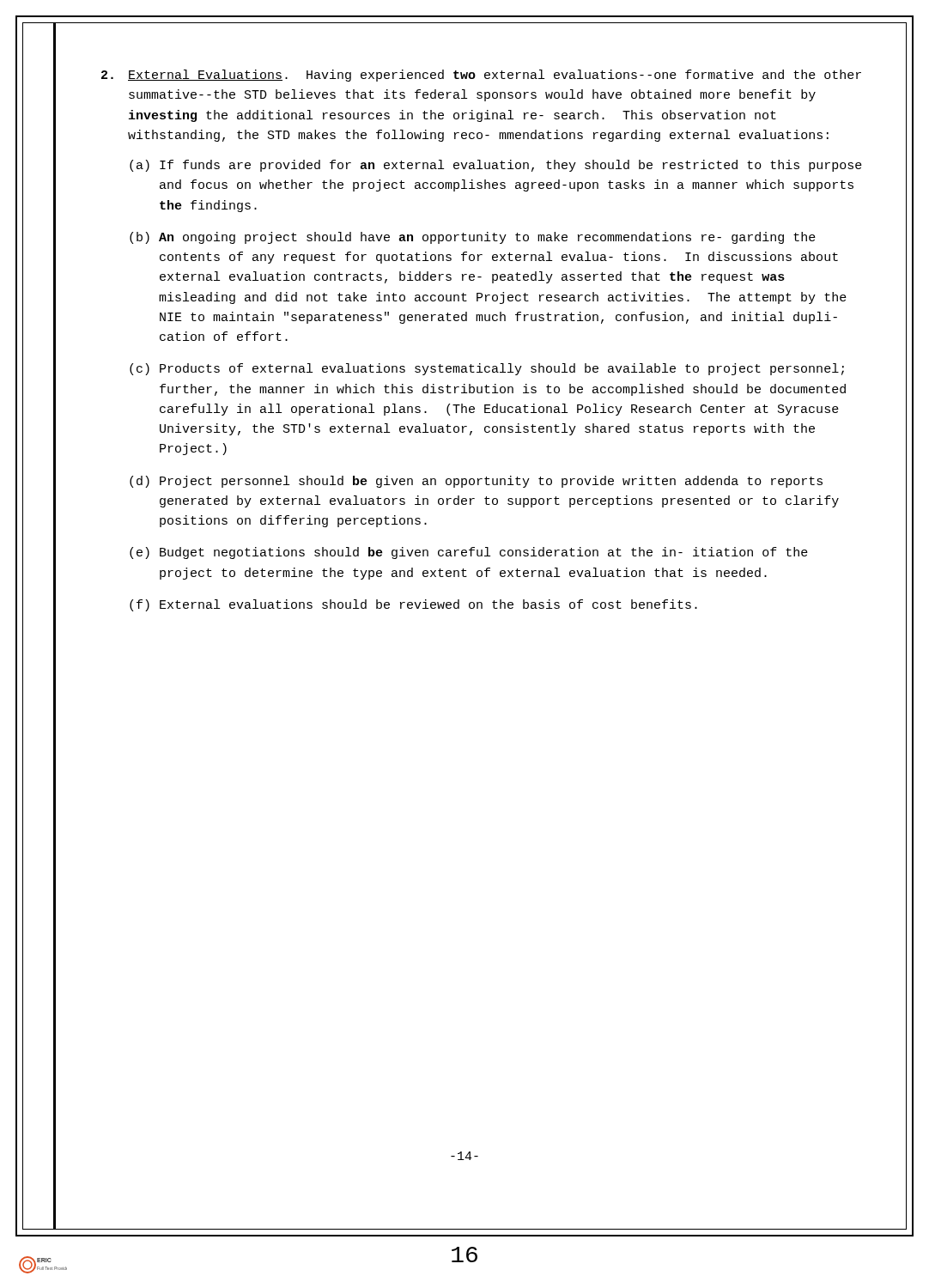Find the list item that reads "(a) If funds are provided for an external"
The height and width of the screenshot is (1288, 929).
click(495, 186)
